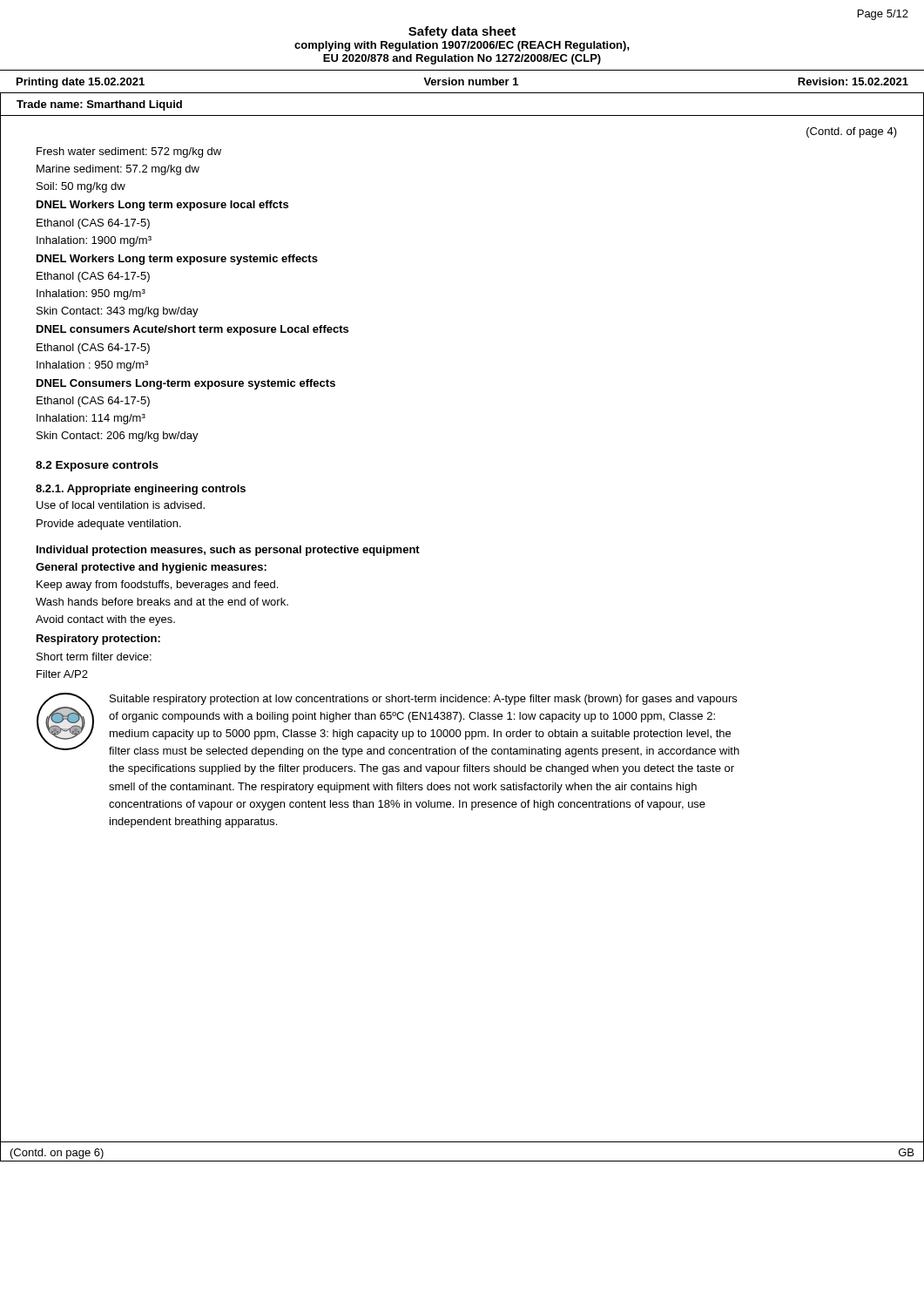Navigate to the text block starting "8.2.1. Appropriate engineering controls"

coord(141,489)
